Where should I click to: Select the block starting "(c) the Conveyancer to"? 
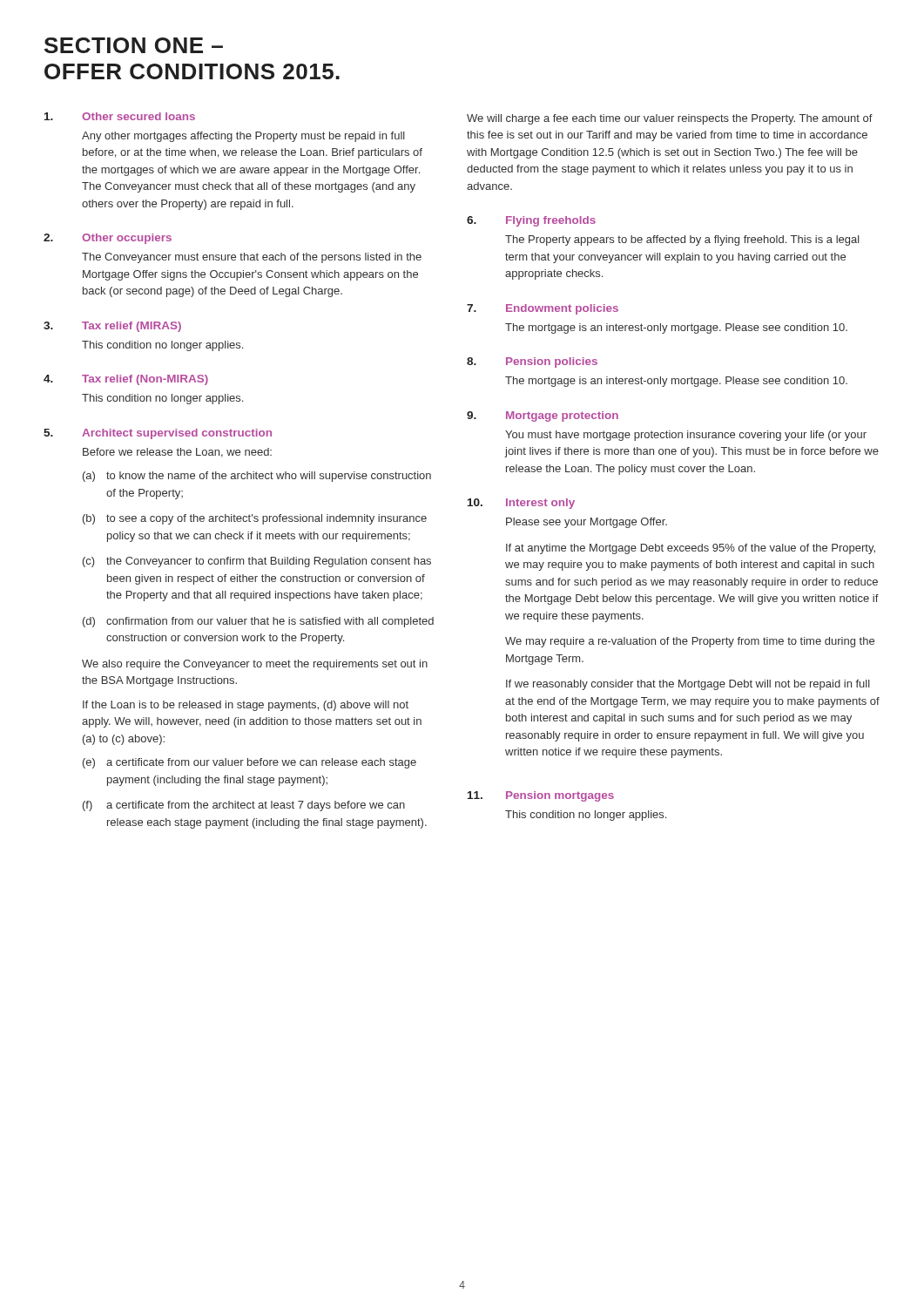(259, 578)
